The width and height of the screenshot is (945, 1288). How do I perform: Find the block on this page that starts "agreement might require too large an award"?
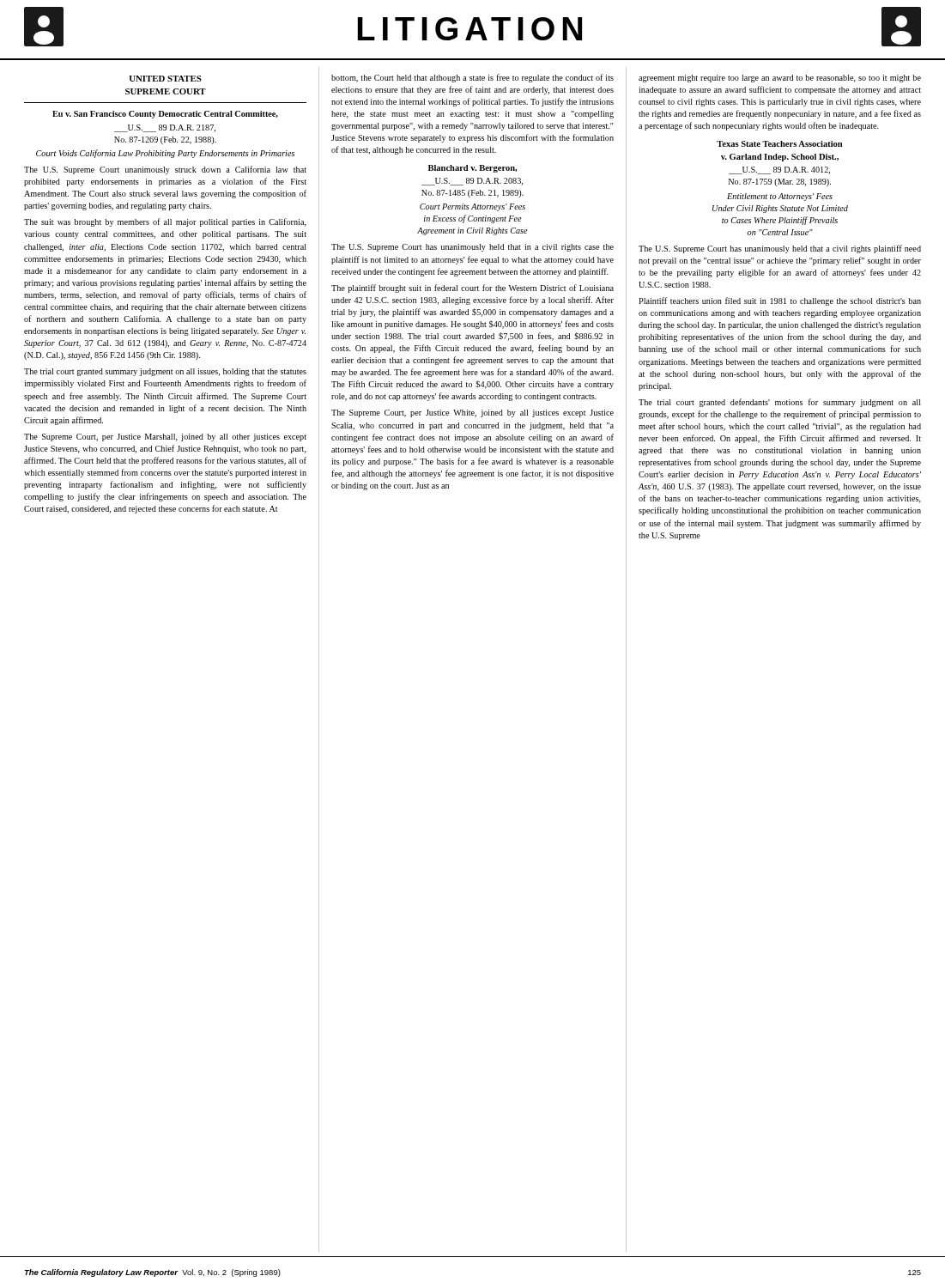pos(780,102)
